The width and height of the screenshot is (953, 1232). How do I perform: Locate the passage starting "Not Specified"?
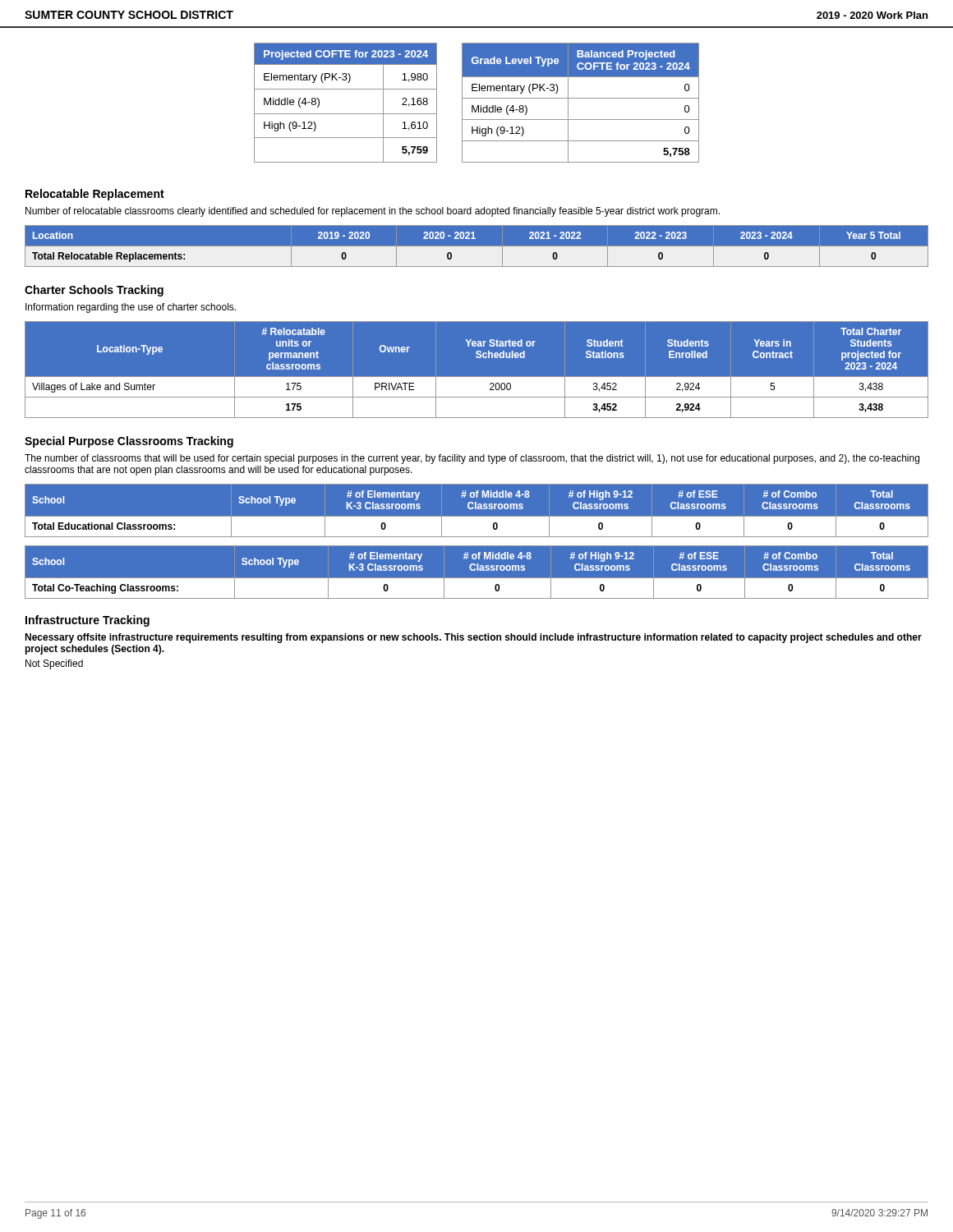tap(54, 664)
